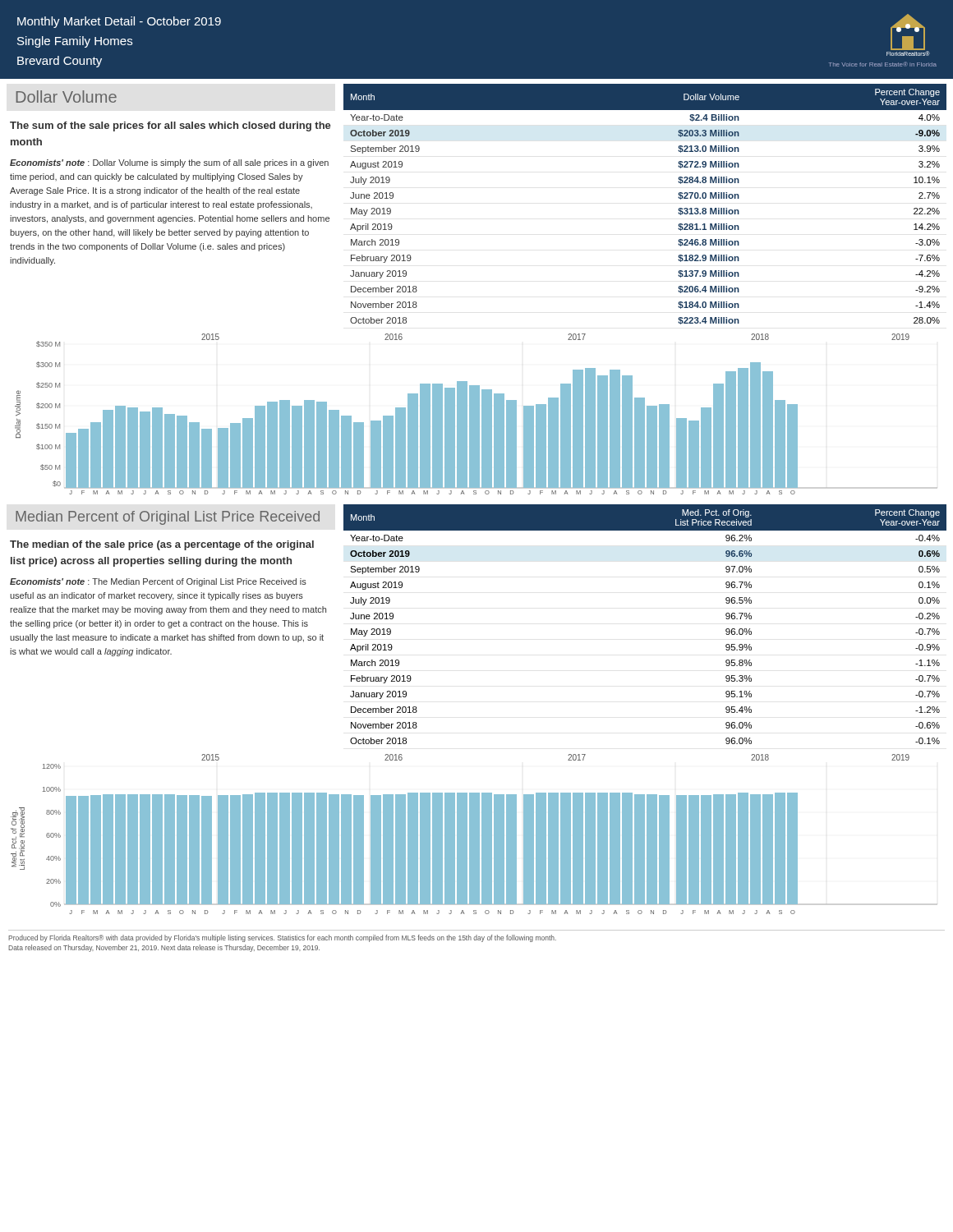Find the table that mentions "Med. Pct. of Orig."
953x1232 pixels.
click(x=645, y=627)
